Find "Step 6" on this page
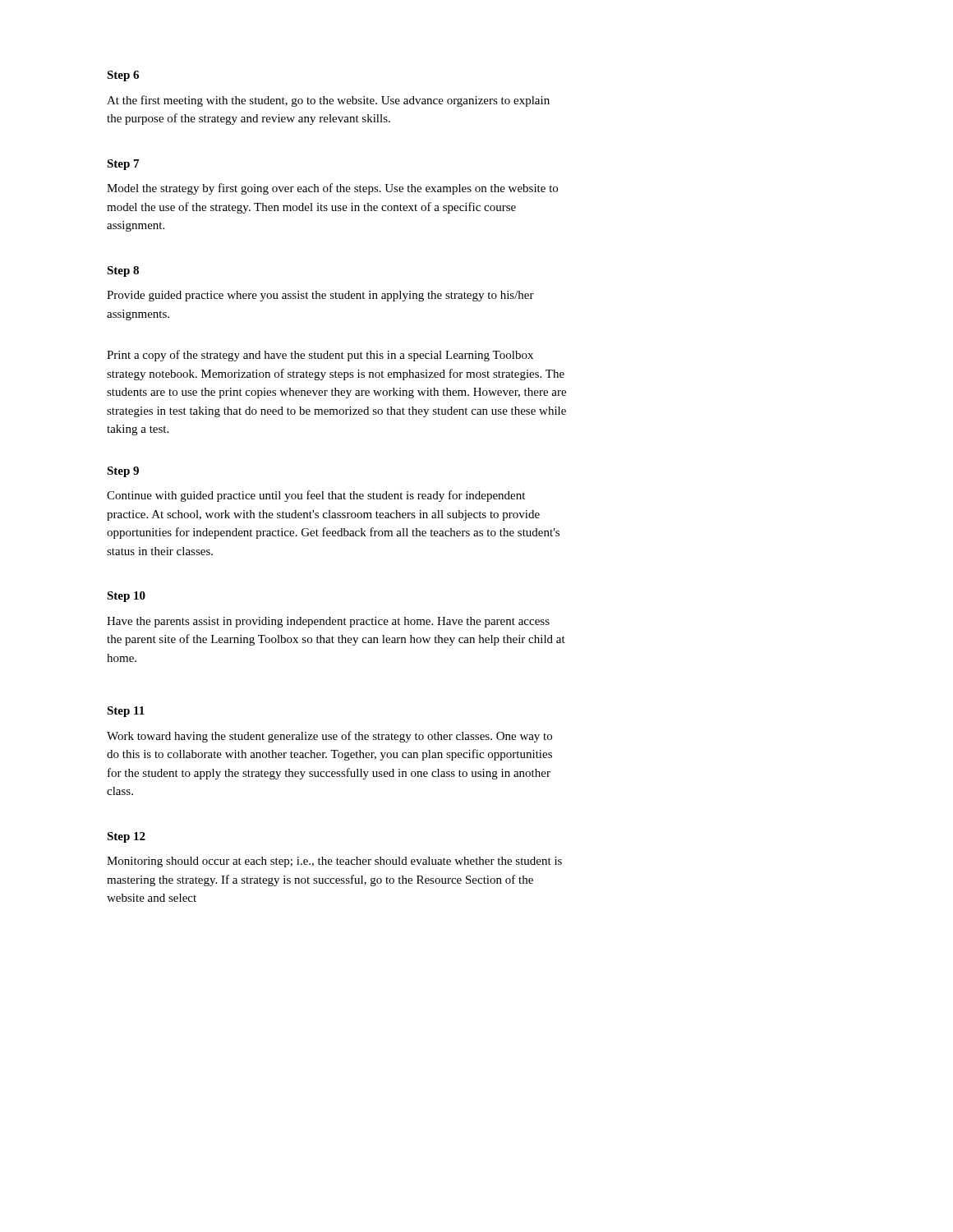Screen dimensions: 1232x953 [123, 76]
